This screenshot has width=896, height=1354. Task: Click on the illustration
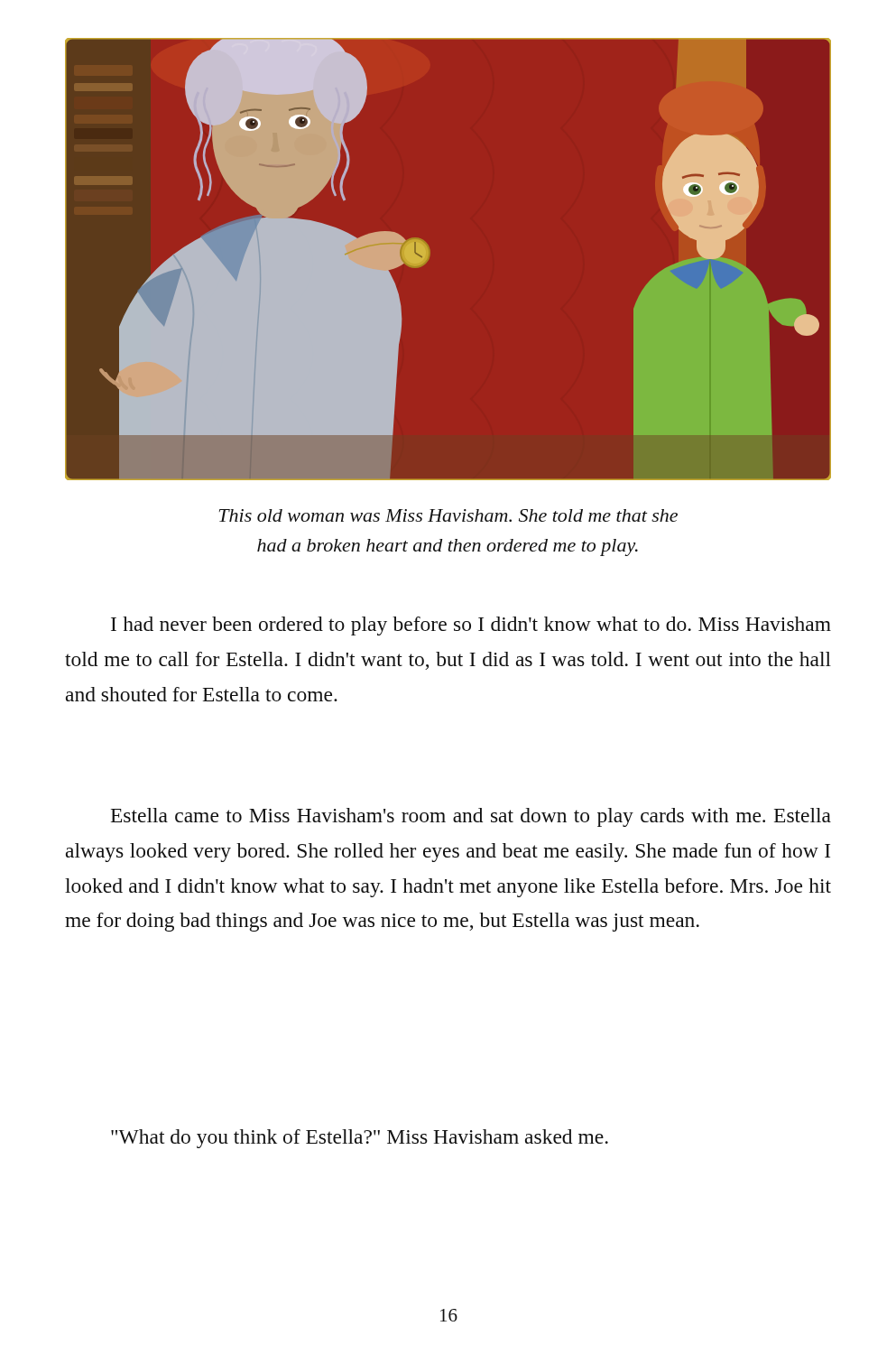(x=448, y=259)
